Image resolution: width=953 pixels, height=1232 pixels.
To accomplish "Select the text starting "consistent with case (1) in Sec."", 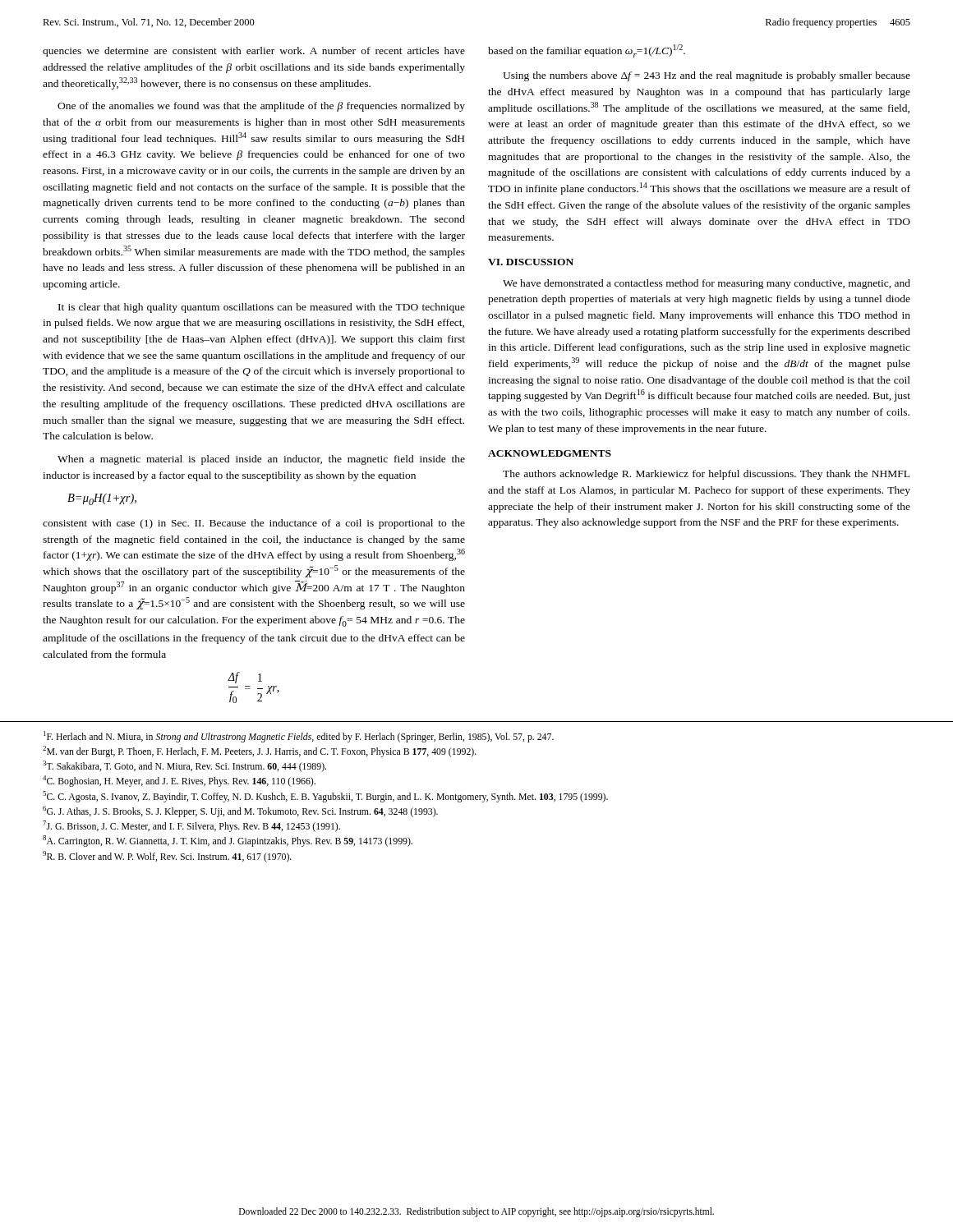I will 254,589.
